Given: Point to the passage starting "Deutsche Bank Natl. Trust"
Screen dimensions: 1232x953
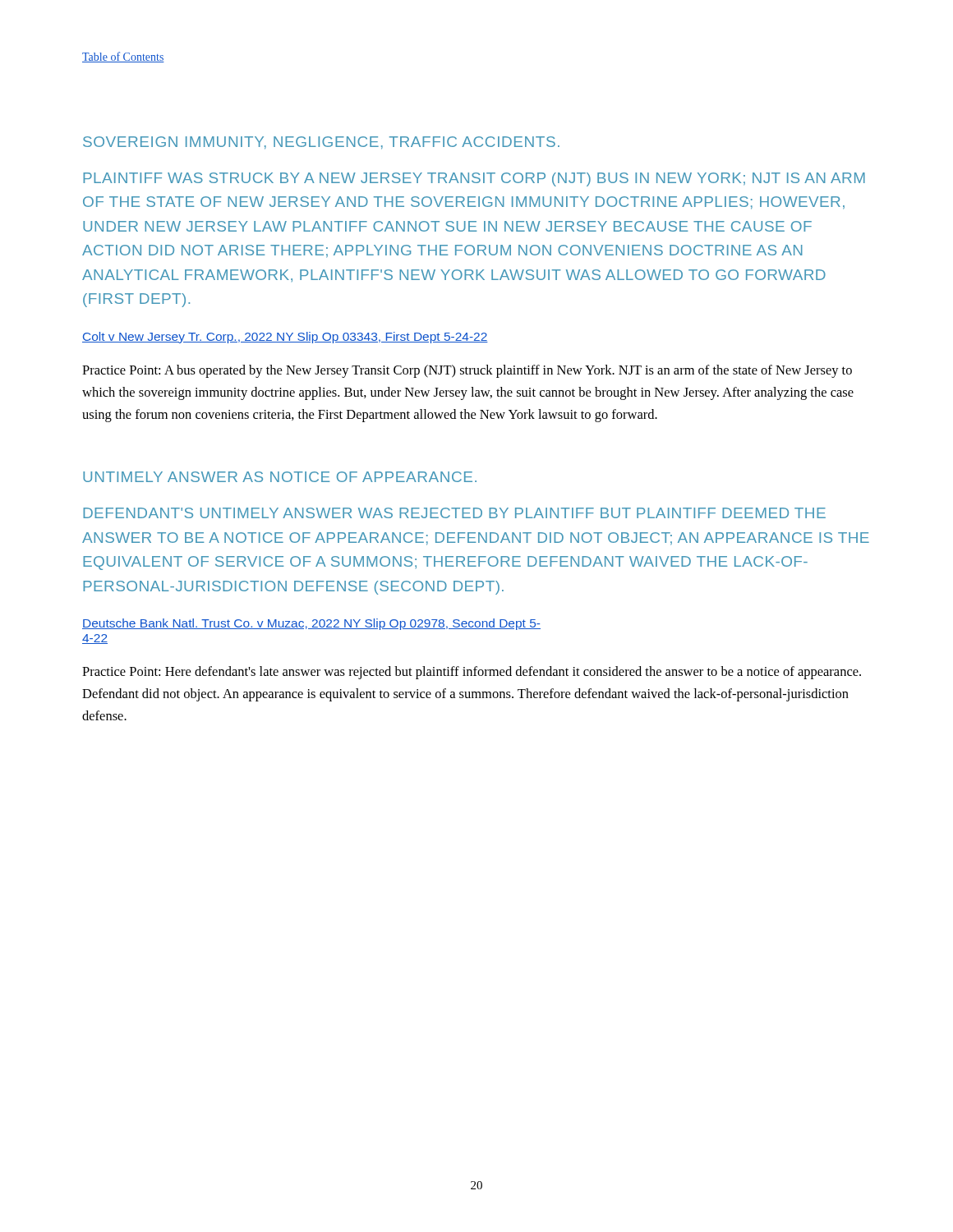Looking at the screenshot, I should click(x=476, y=631).
